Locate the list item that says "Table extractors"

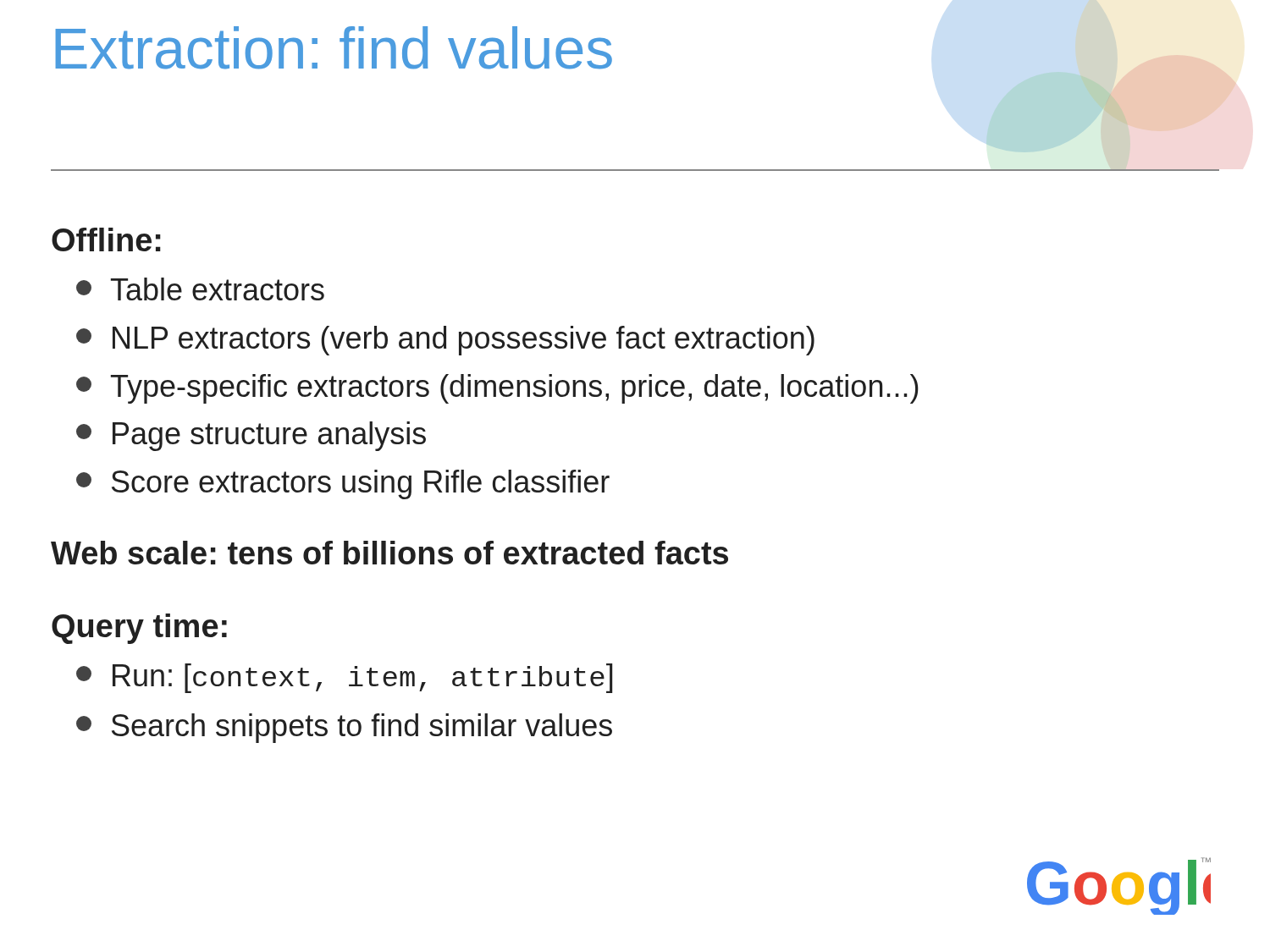pyautogui.click(x=201, y=291)
